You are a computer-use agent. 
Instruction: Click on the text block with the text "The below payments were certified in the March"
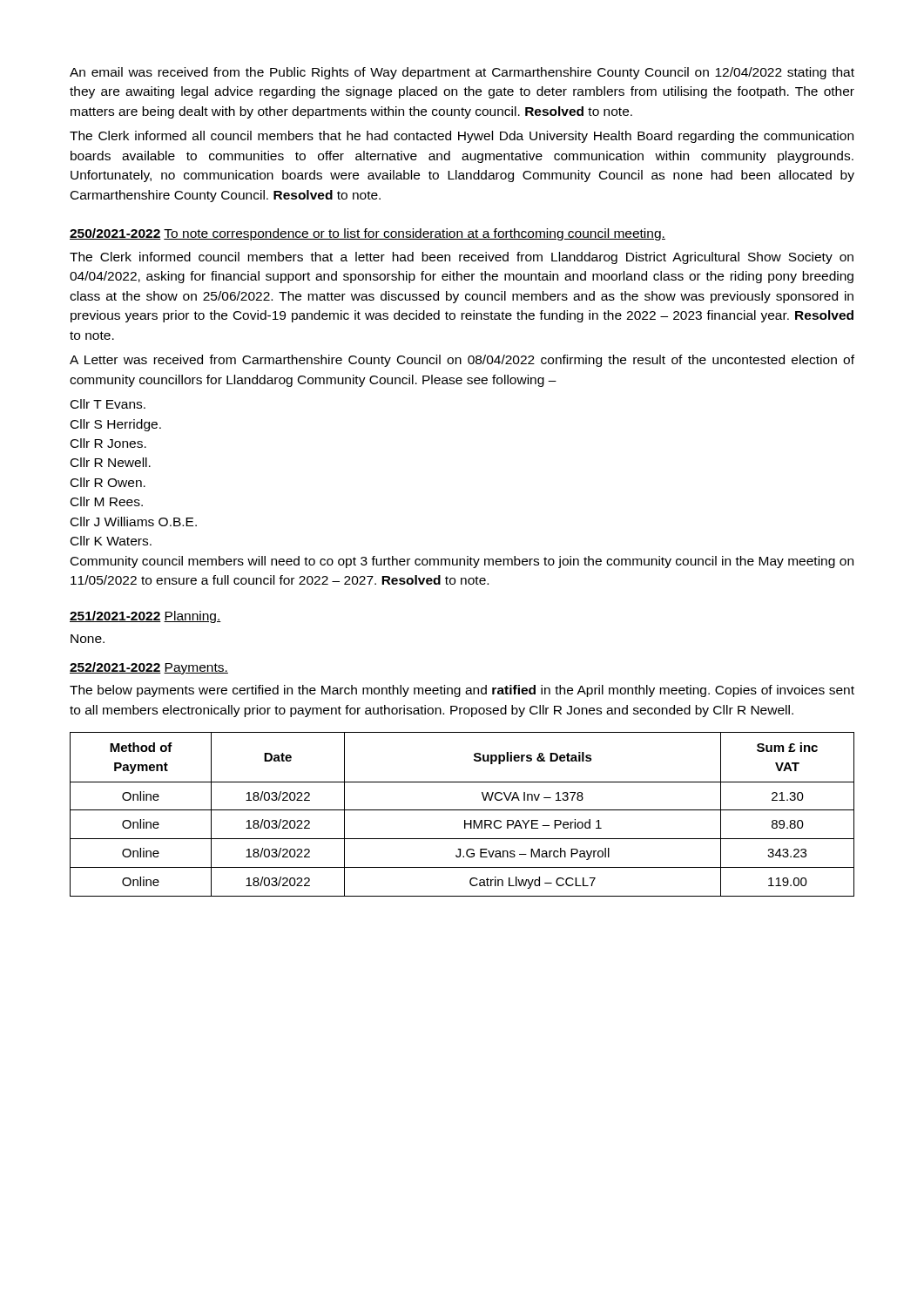(462, 700)
